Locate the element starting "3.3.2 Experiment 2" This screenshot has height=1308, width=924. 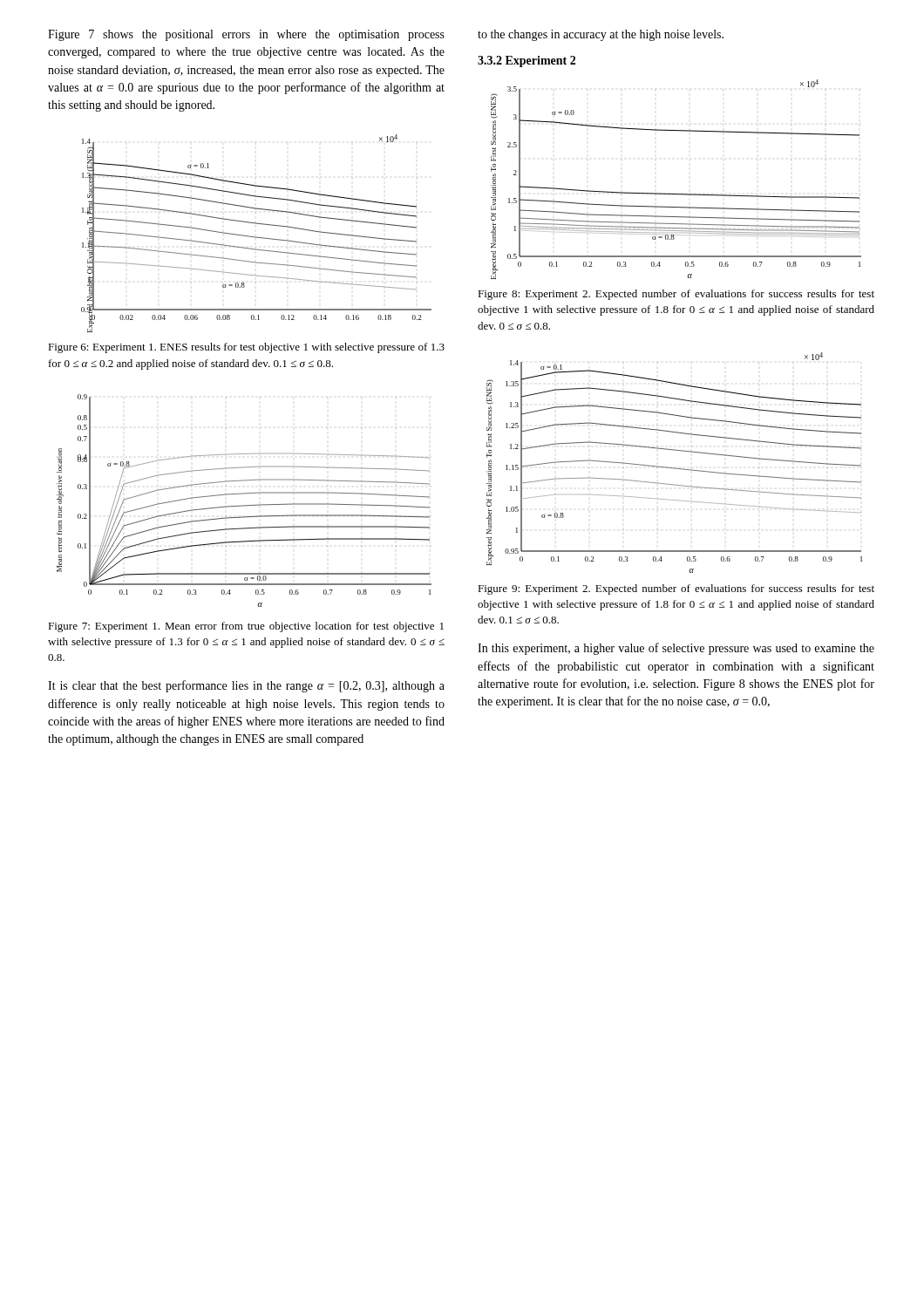527,61
